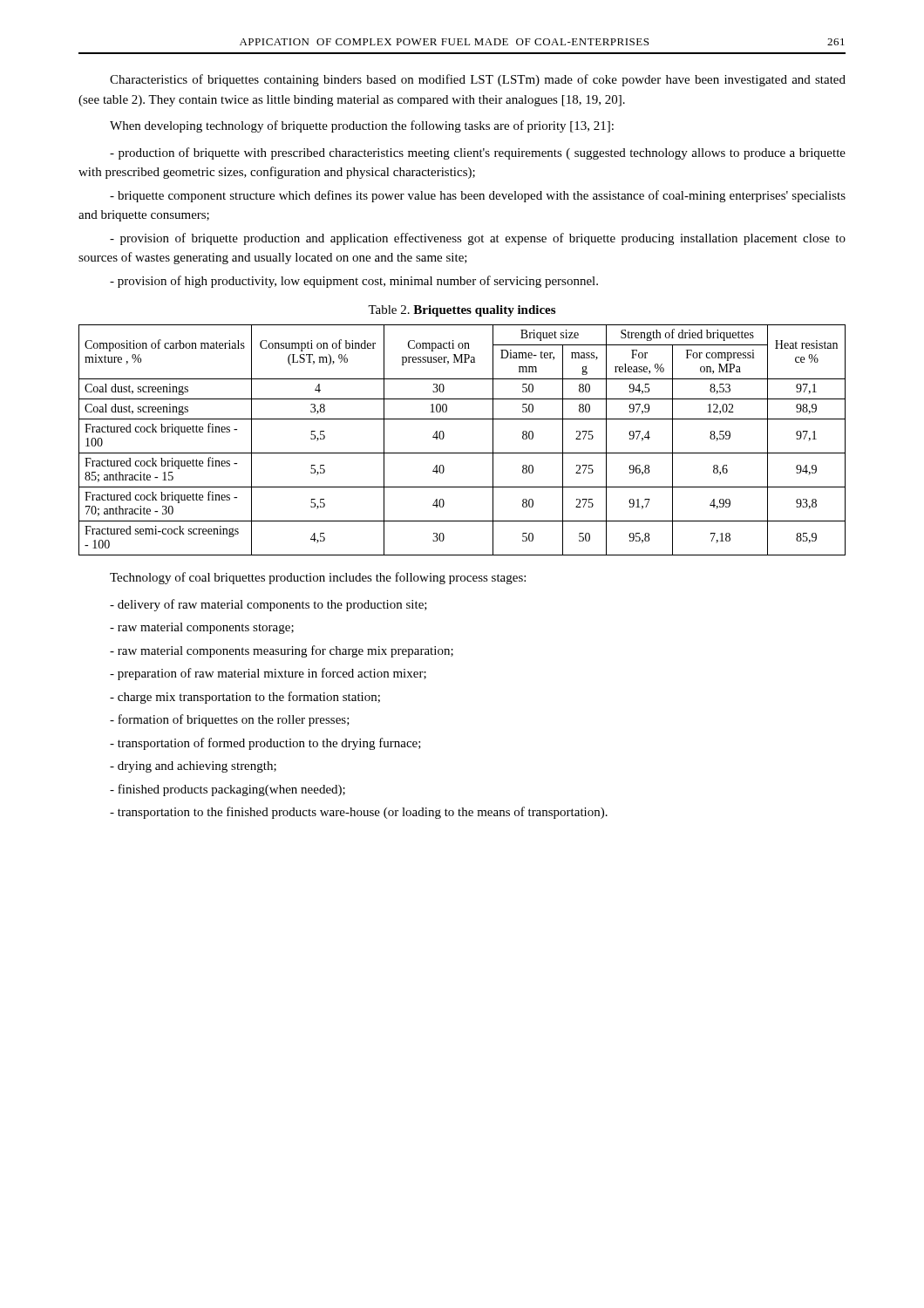Navigate to the text block starting "finished products packaging(when needed);"
The width and height of the screenshot is (924, 1308).
(x=228, y=789)
